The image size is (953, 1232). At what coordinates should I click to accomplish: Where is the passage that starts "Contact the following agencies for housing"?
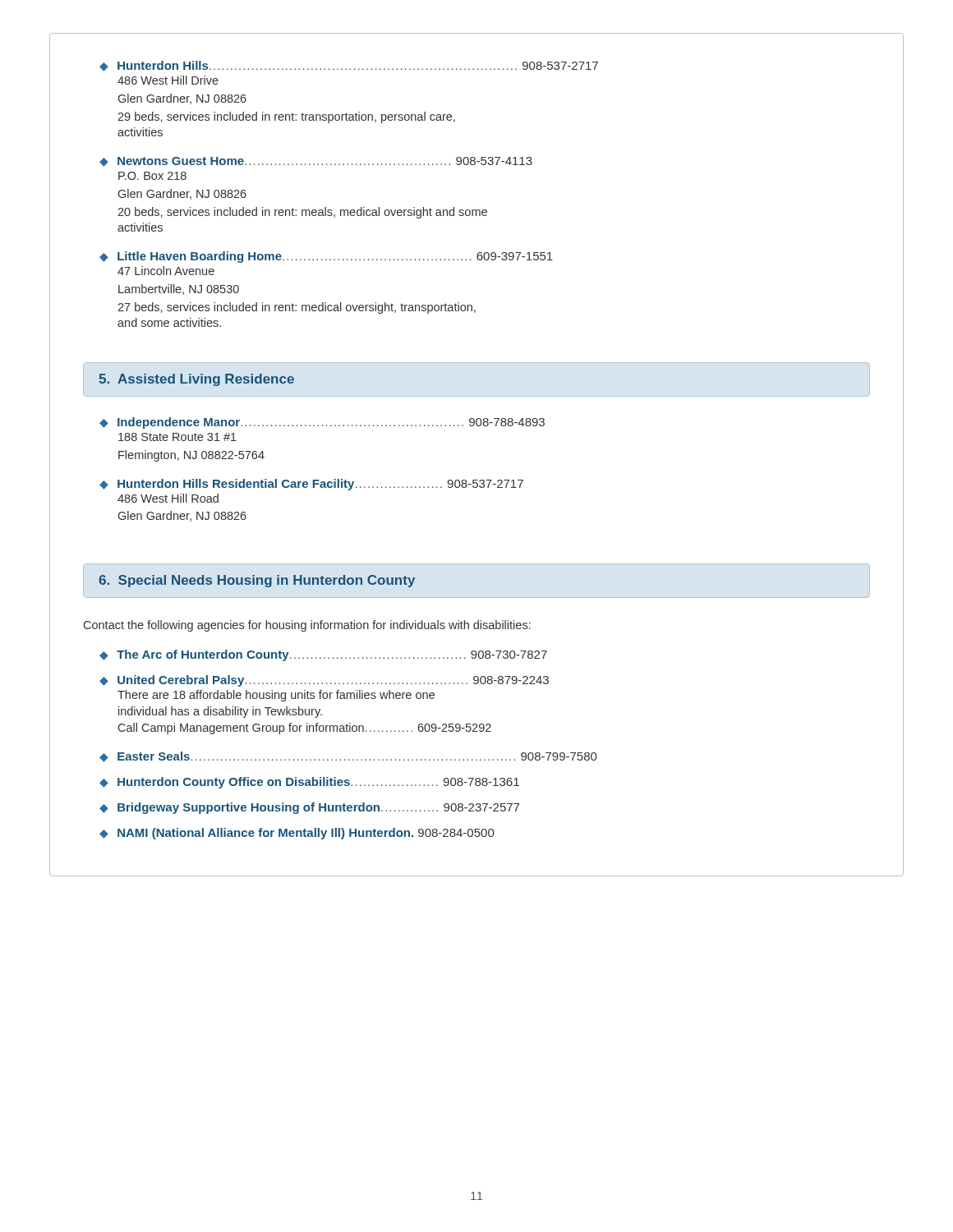click(307, 625)
